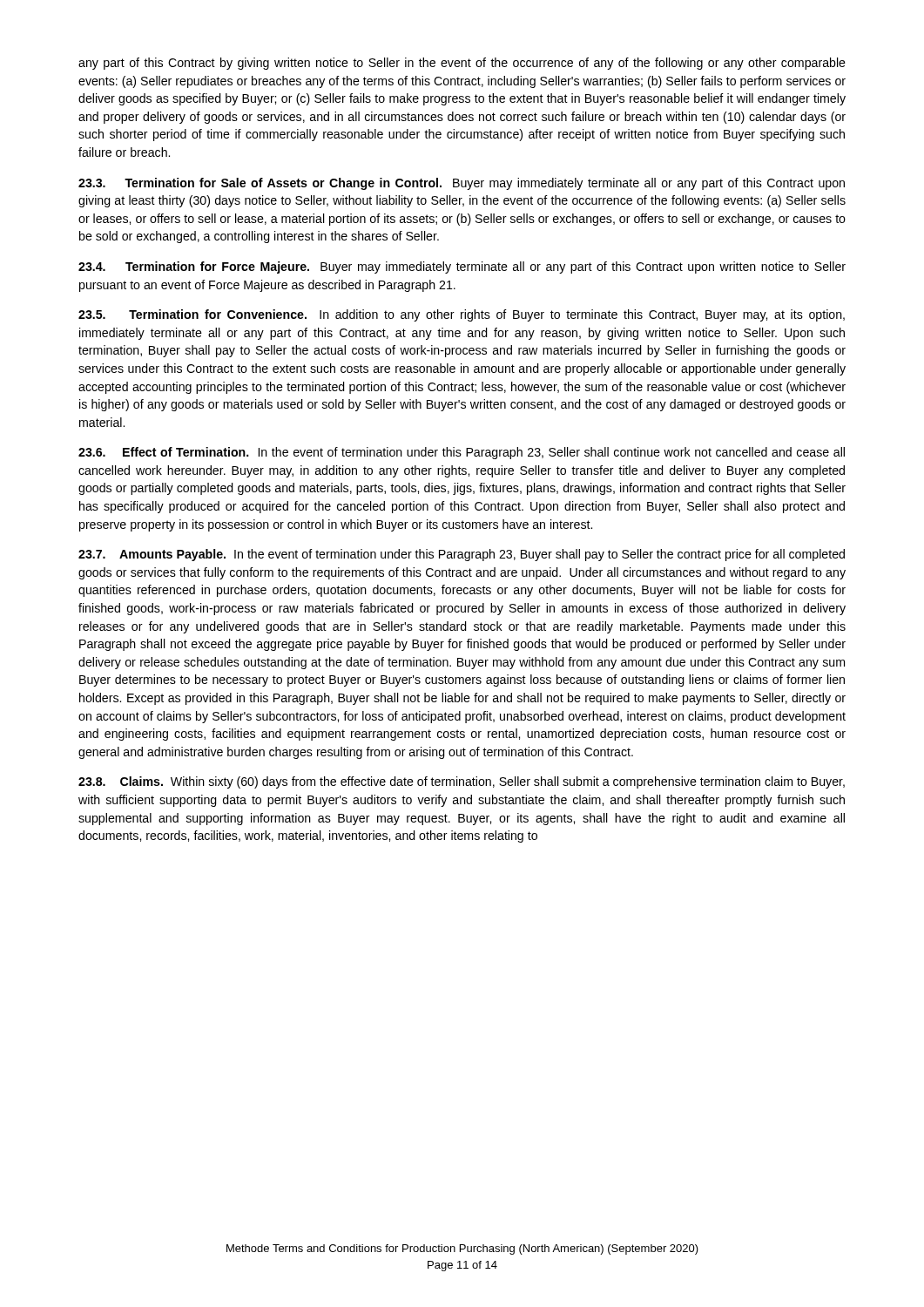Where is the passage that starts "6. Effect of Termination. In the event of"?
924x1307 pixels.
(x=462, y=488)
